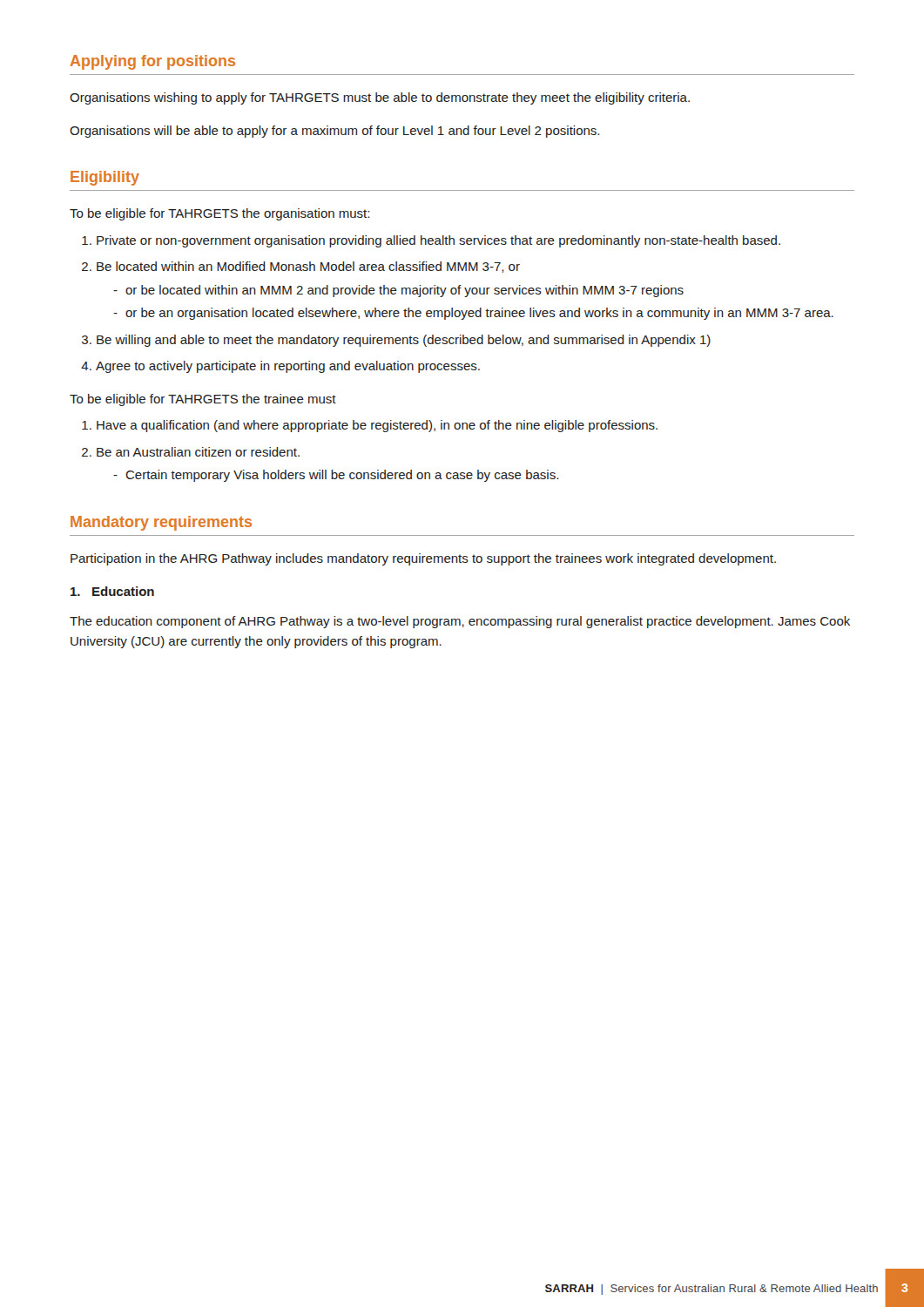Select the section header that reads "Applying for positions"
The image size is (924, 1307).
pos(152,62)
